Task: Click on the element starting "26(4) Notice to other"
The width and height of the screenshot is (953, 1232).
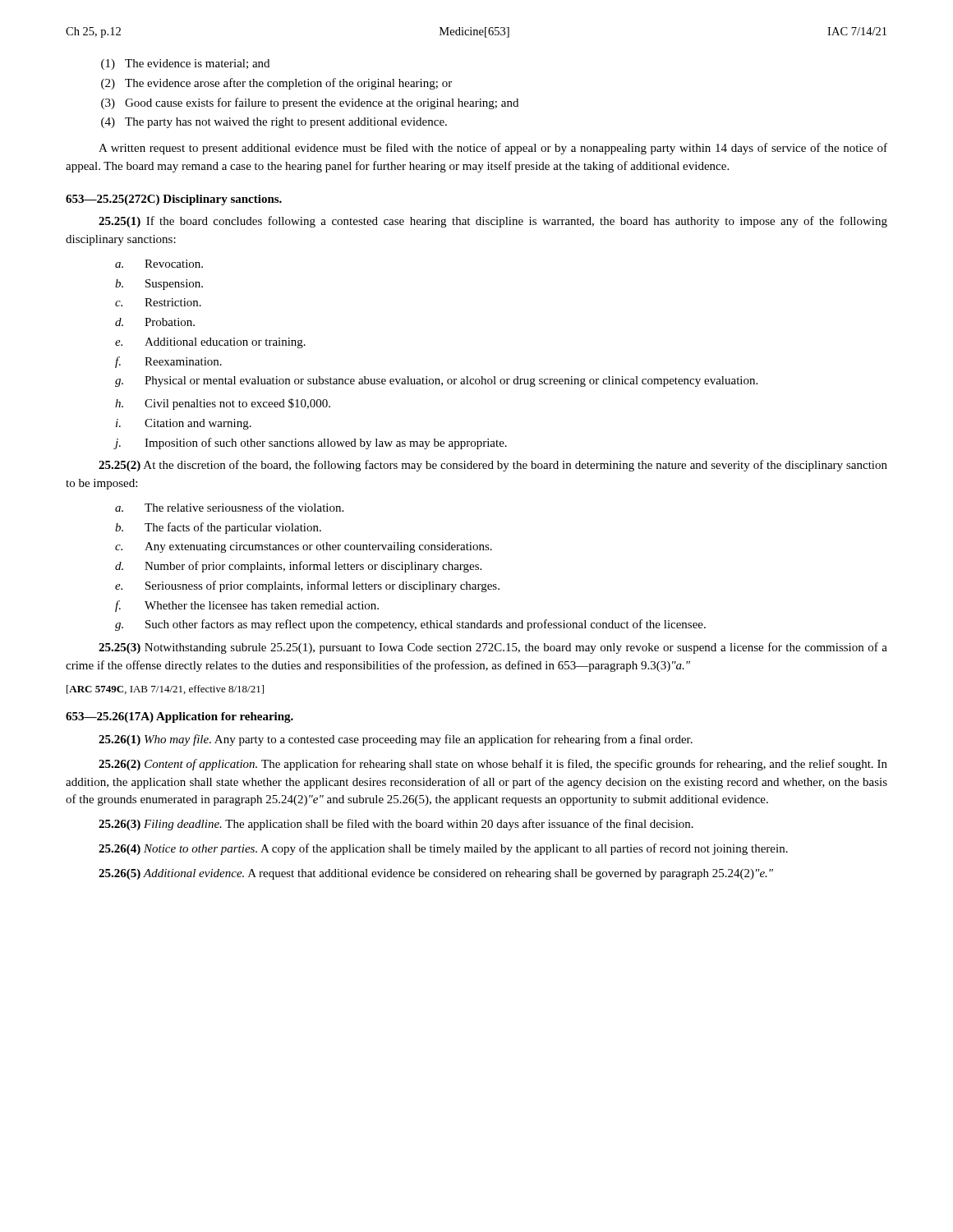Action: (476, 849)
